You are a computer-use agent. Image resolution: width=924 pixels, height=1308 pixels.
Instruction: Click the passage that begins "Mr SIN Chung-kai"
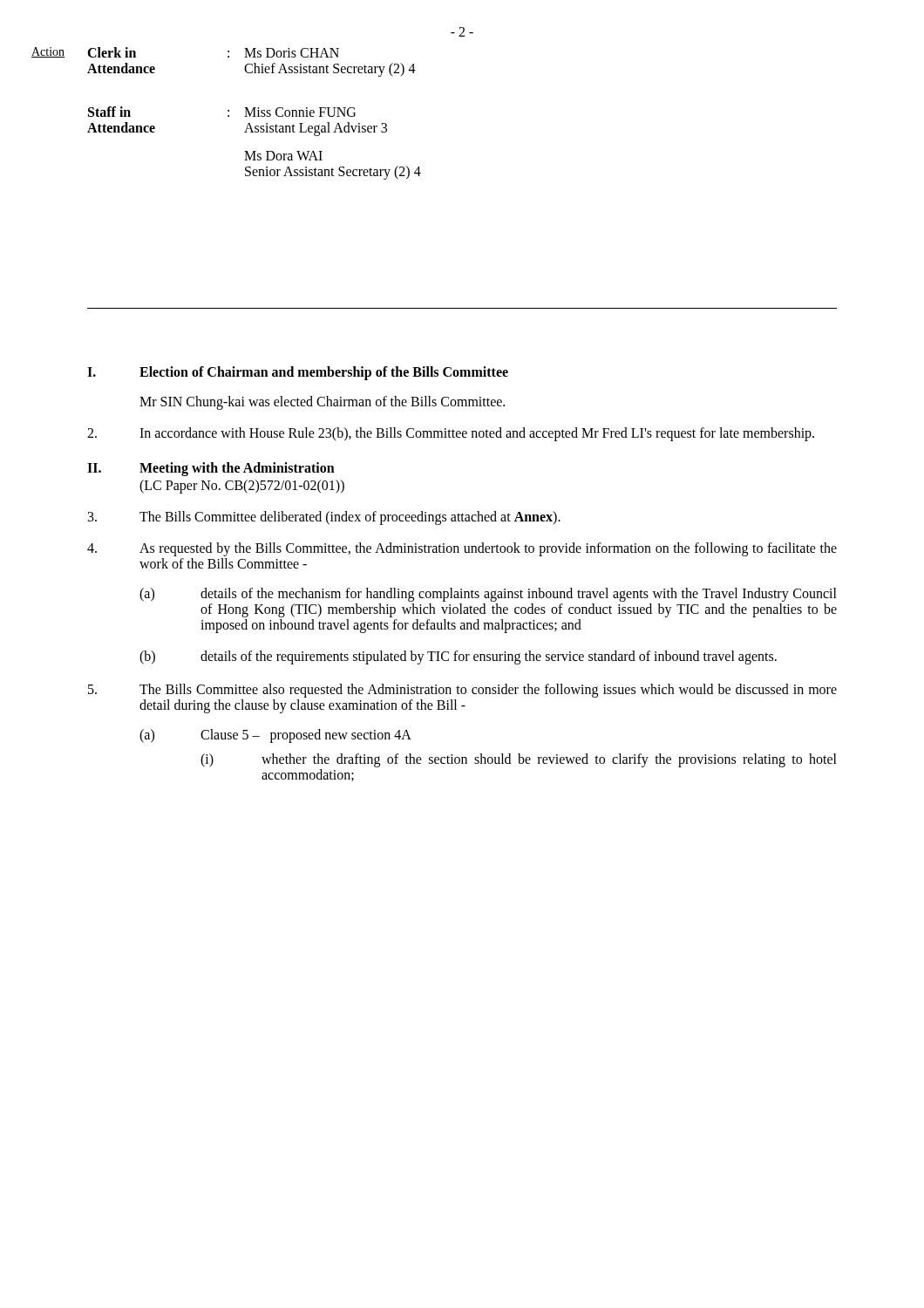(x=323, y=402)
